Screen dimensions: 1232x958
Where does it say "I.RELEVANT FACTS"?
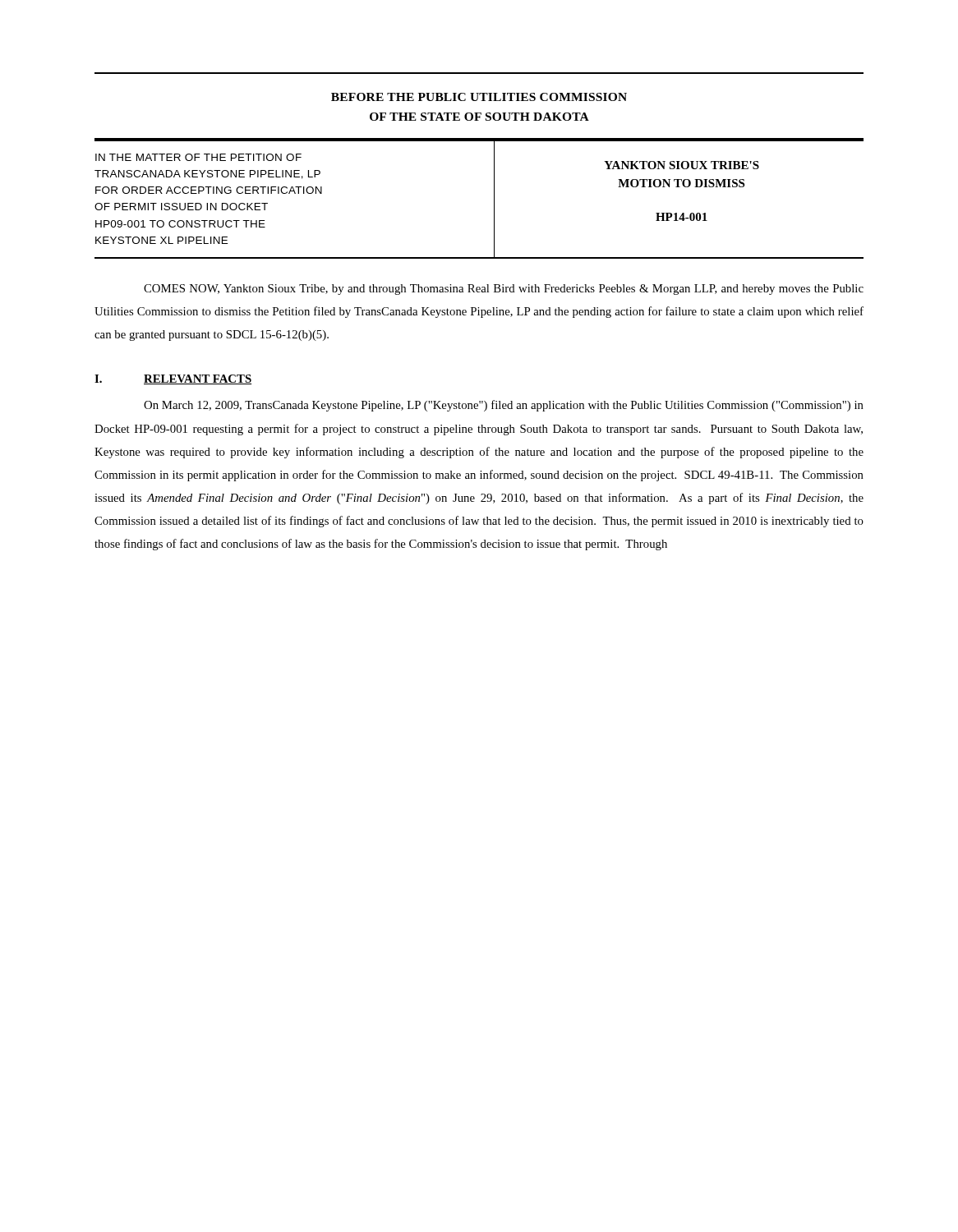tap(173, 379)
